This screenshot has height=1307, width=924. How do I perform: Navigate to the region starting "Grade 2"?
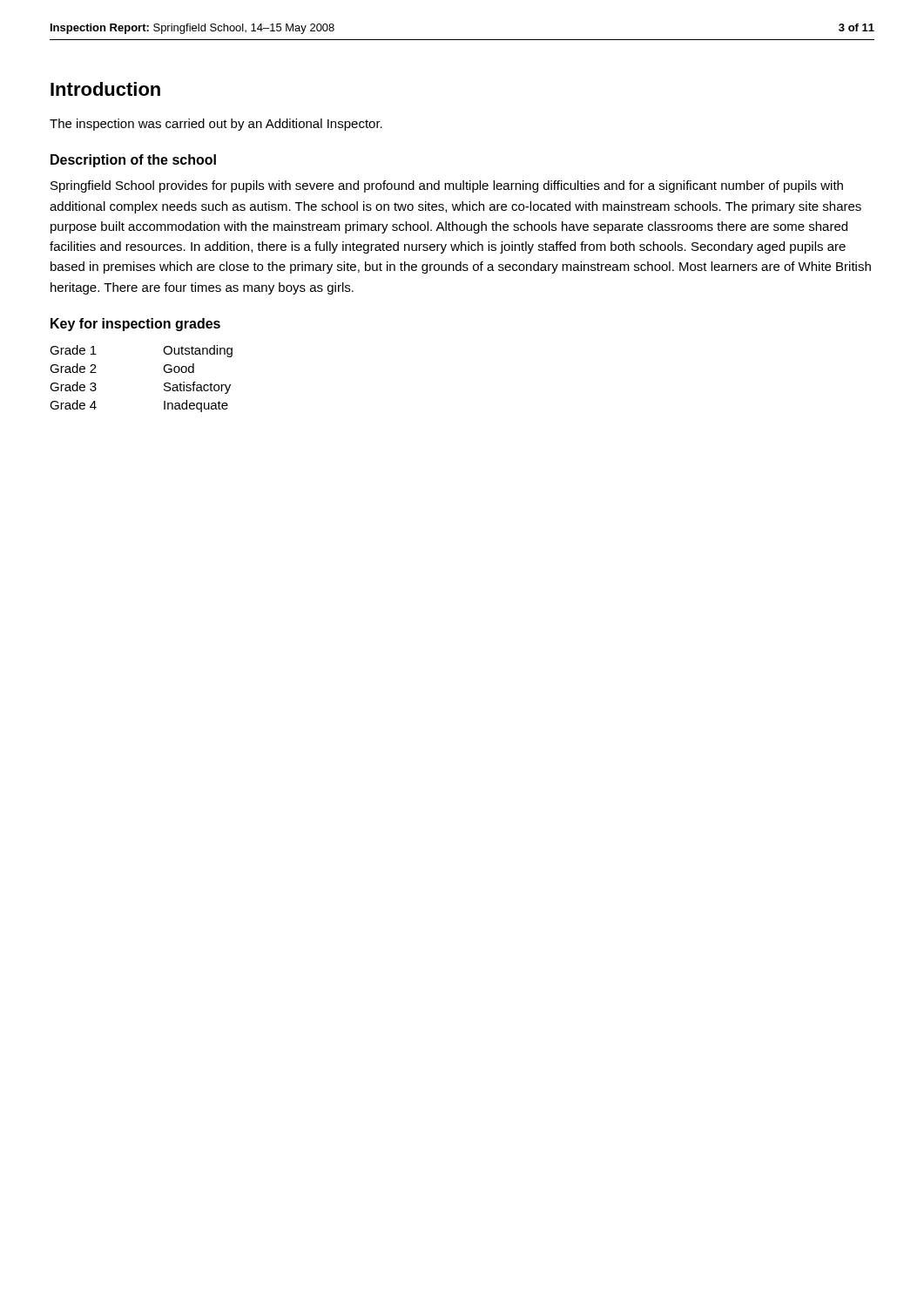point(73,368)
